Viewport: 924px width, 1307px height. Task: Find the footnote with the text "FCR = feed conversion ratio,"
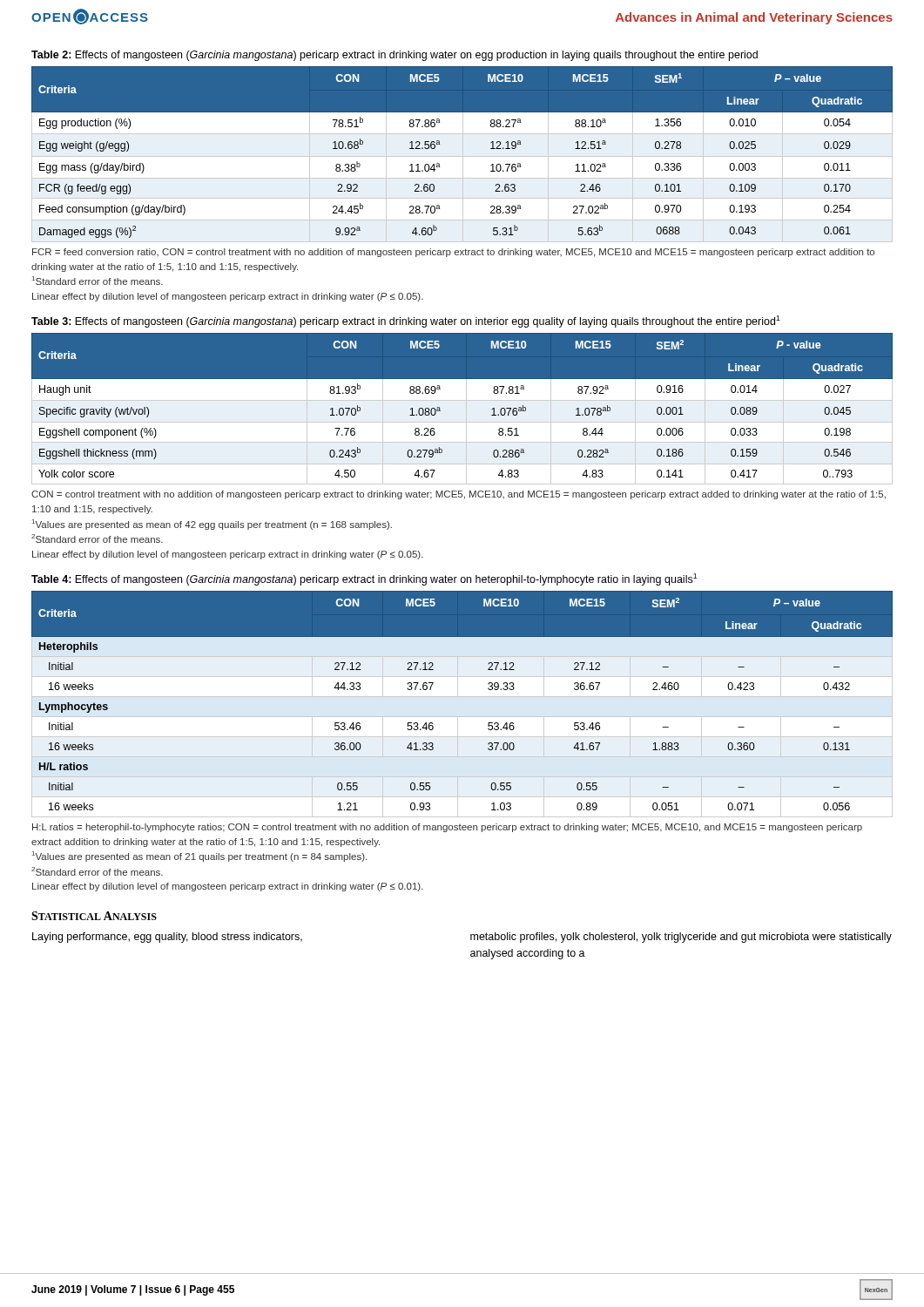pos(453,253)
